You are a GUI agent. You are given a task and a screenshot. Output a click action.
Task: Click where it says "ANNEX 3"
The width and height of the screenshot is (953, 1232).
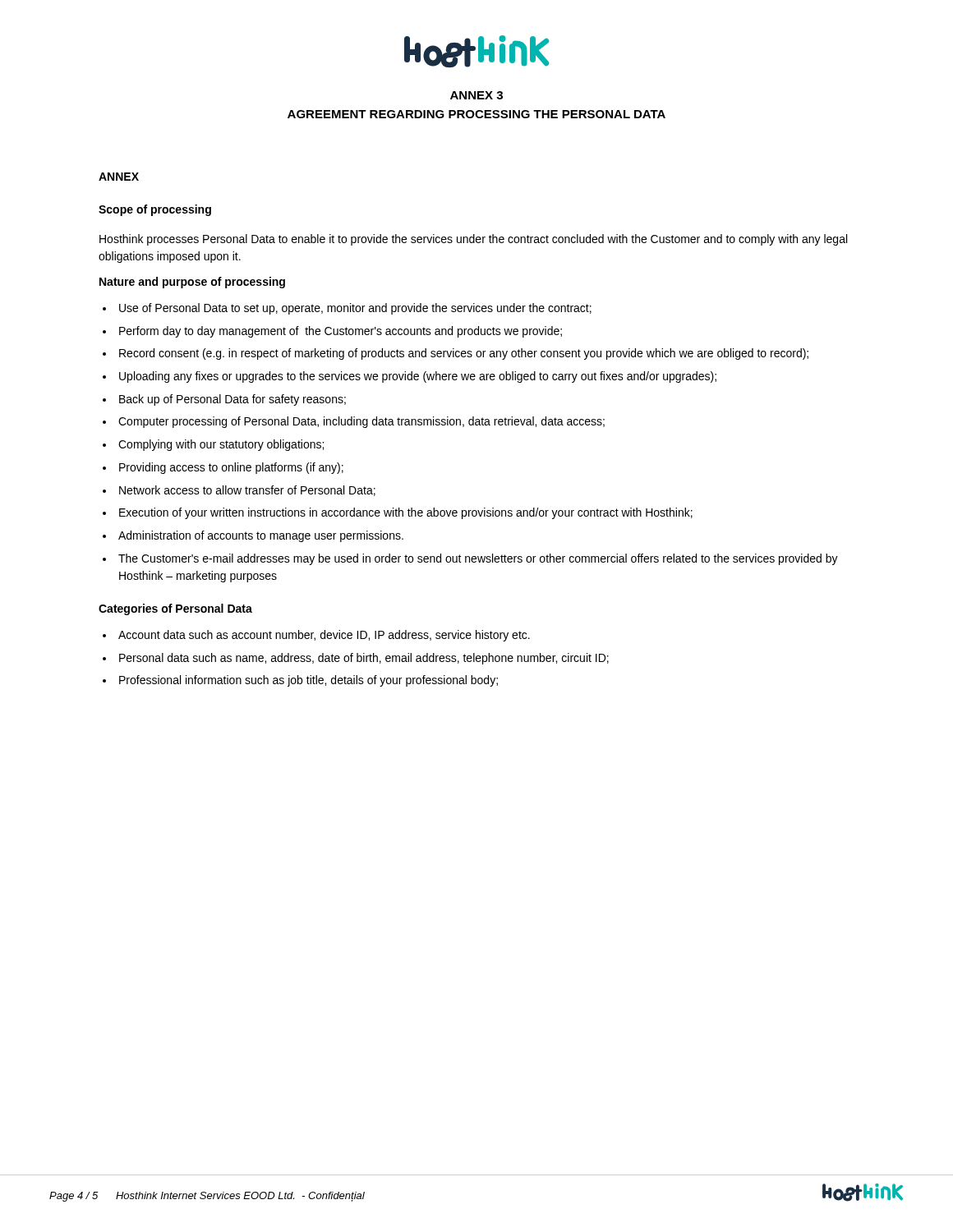[476, 95]
